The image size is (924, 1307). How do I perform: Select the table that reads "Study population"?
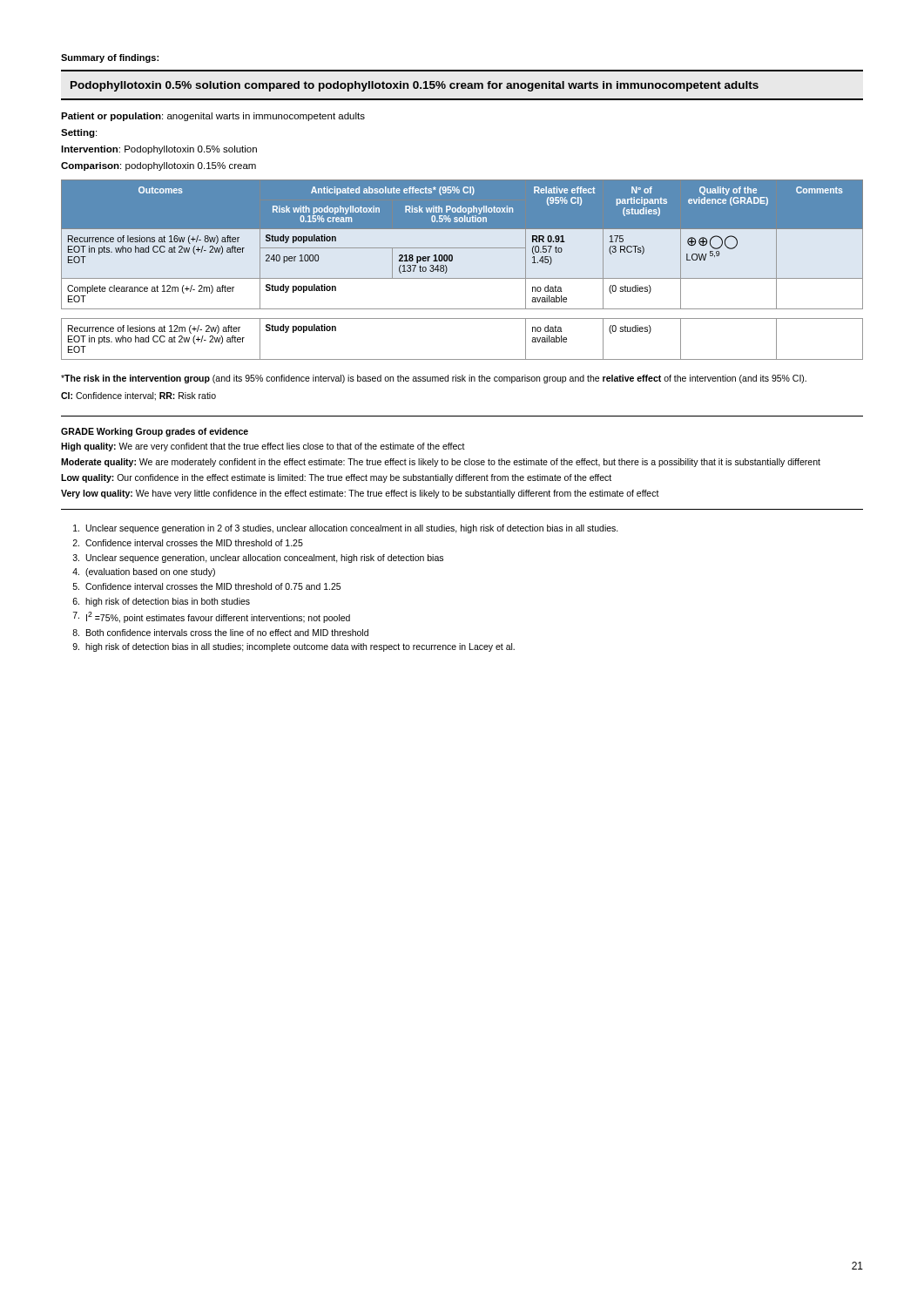coord(462,270)
